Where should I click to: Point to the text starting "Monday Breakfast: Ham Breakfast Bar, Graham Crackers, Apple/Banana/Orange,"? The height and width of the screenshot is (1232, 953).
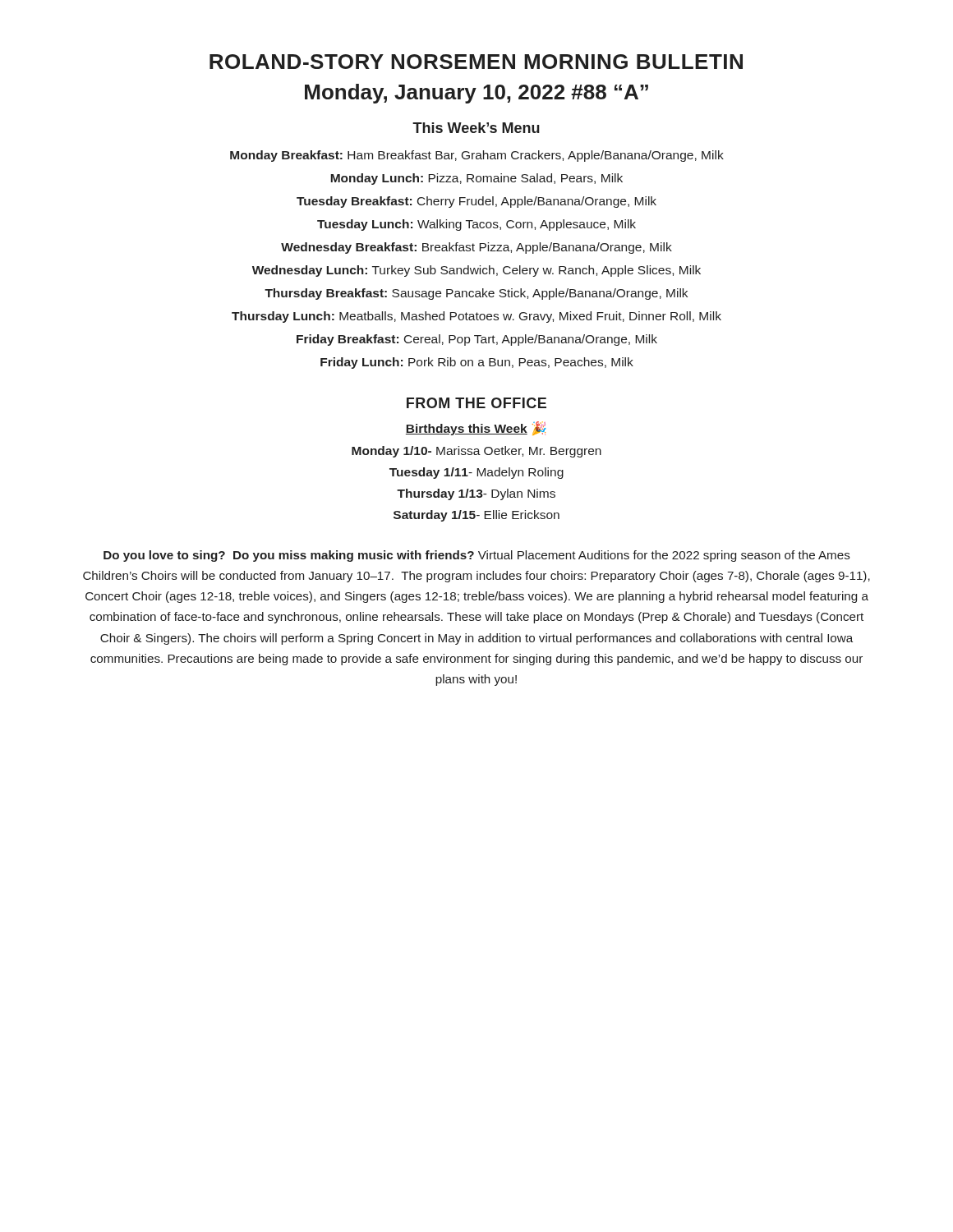point(476,155)
